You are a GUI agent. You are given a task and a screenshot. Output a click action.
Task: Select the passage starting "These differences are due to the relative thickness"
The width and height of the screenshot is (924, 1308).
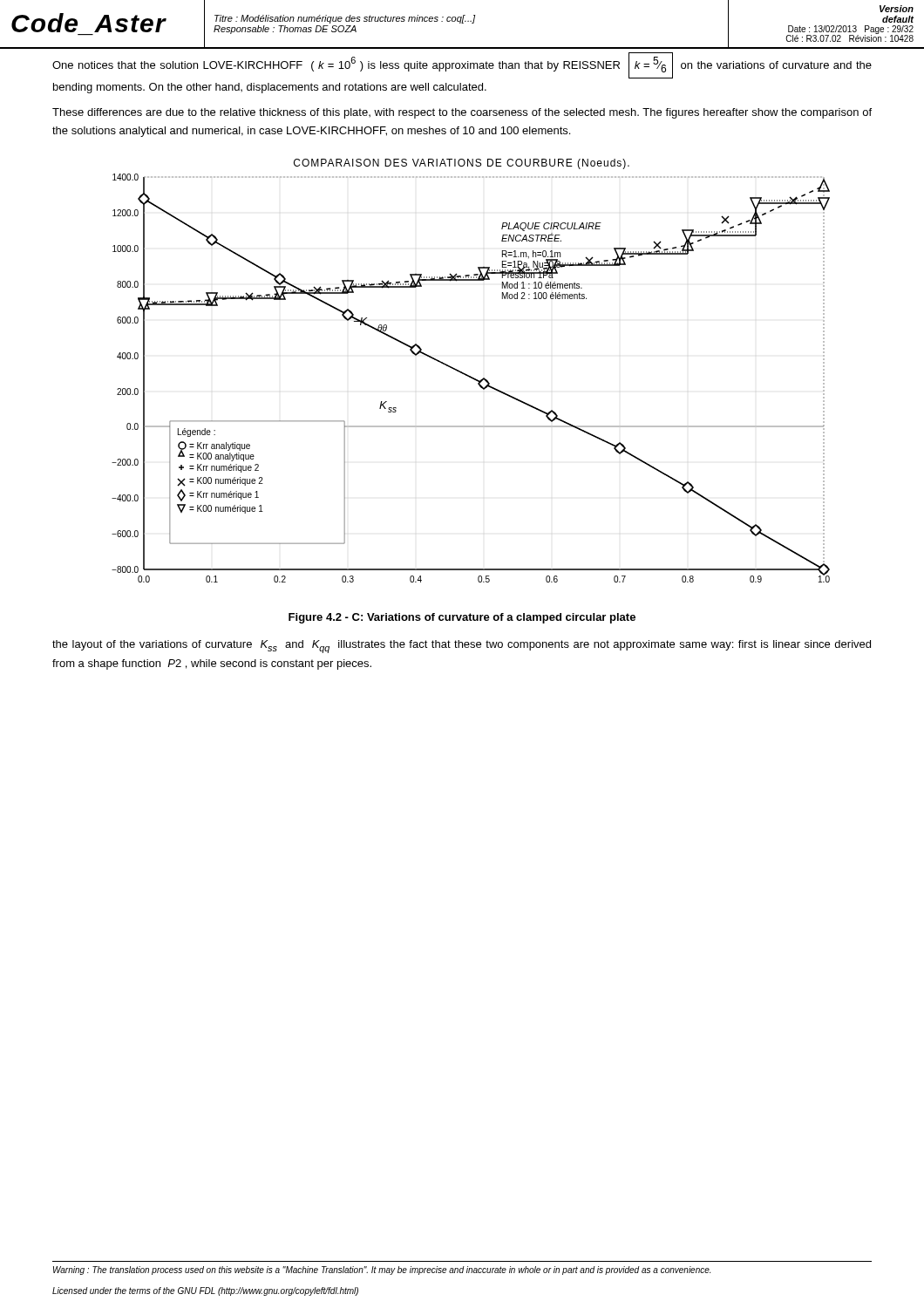462,121
